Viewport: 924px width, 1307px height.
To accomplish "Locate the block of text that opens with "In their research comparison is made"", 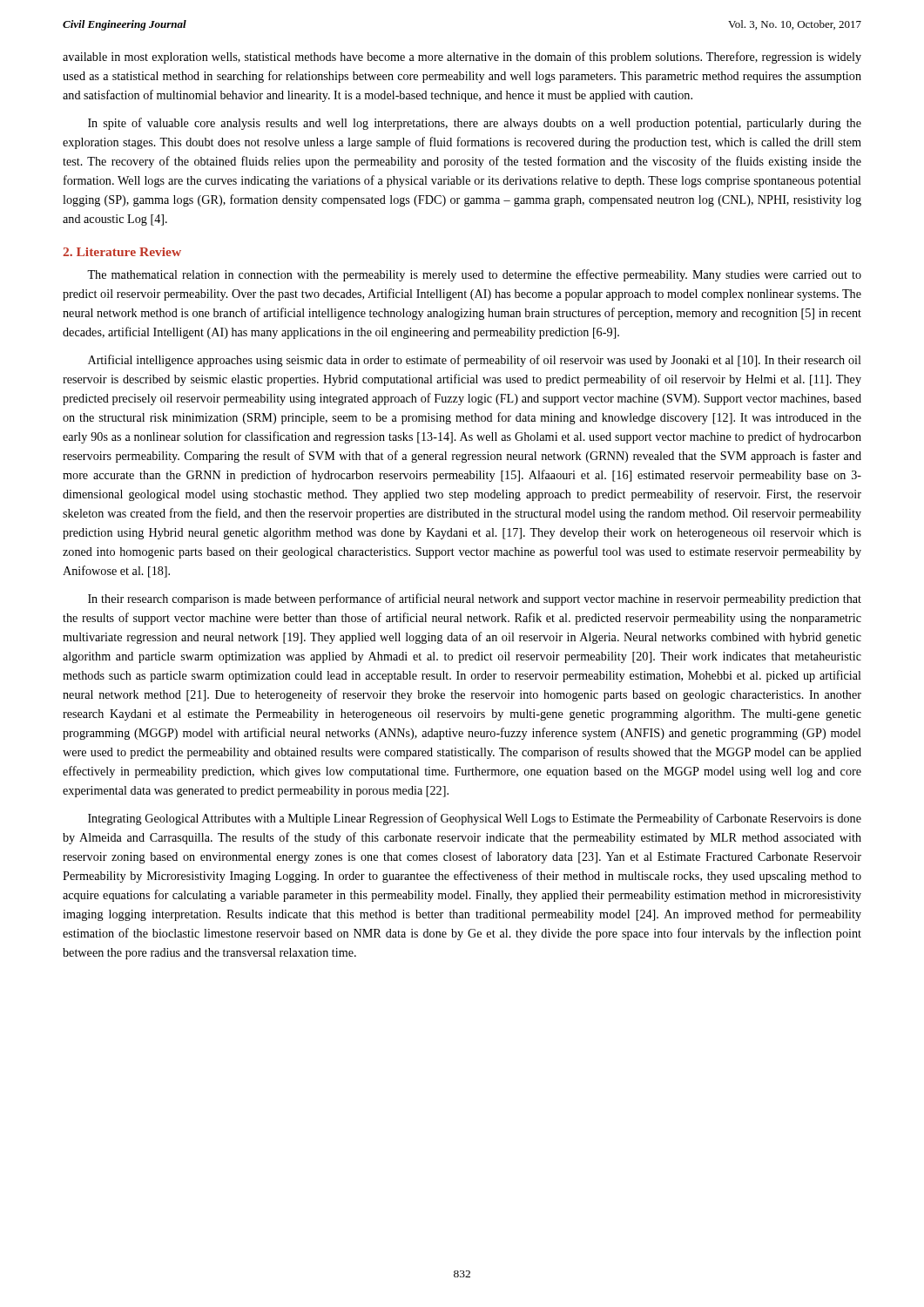I will (x=462, y=694).
